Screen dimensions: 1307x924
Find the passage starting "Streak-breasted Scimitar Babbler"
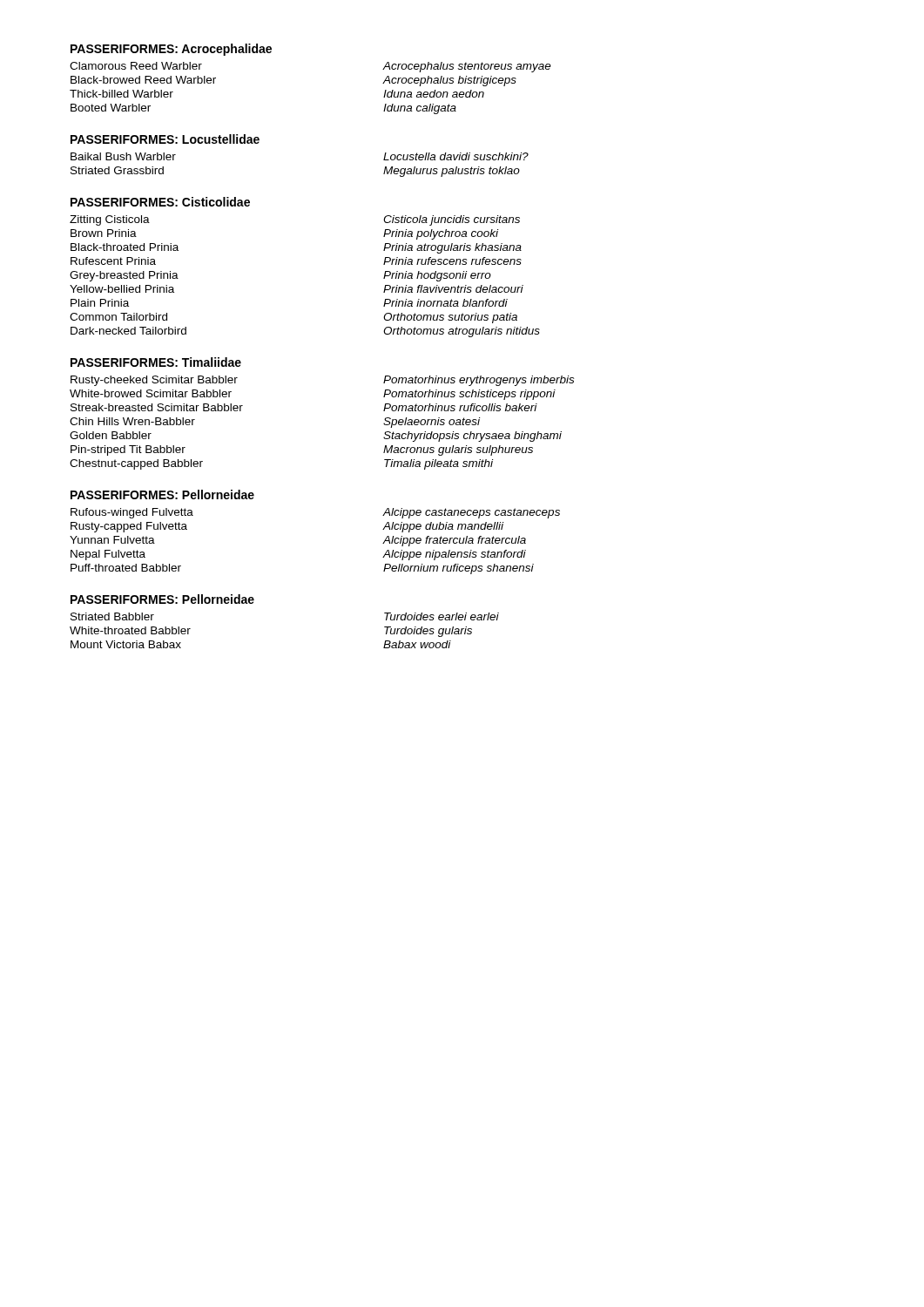[x=462, y=407]
